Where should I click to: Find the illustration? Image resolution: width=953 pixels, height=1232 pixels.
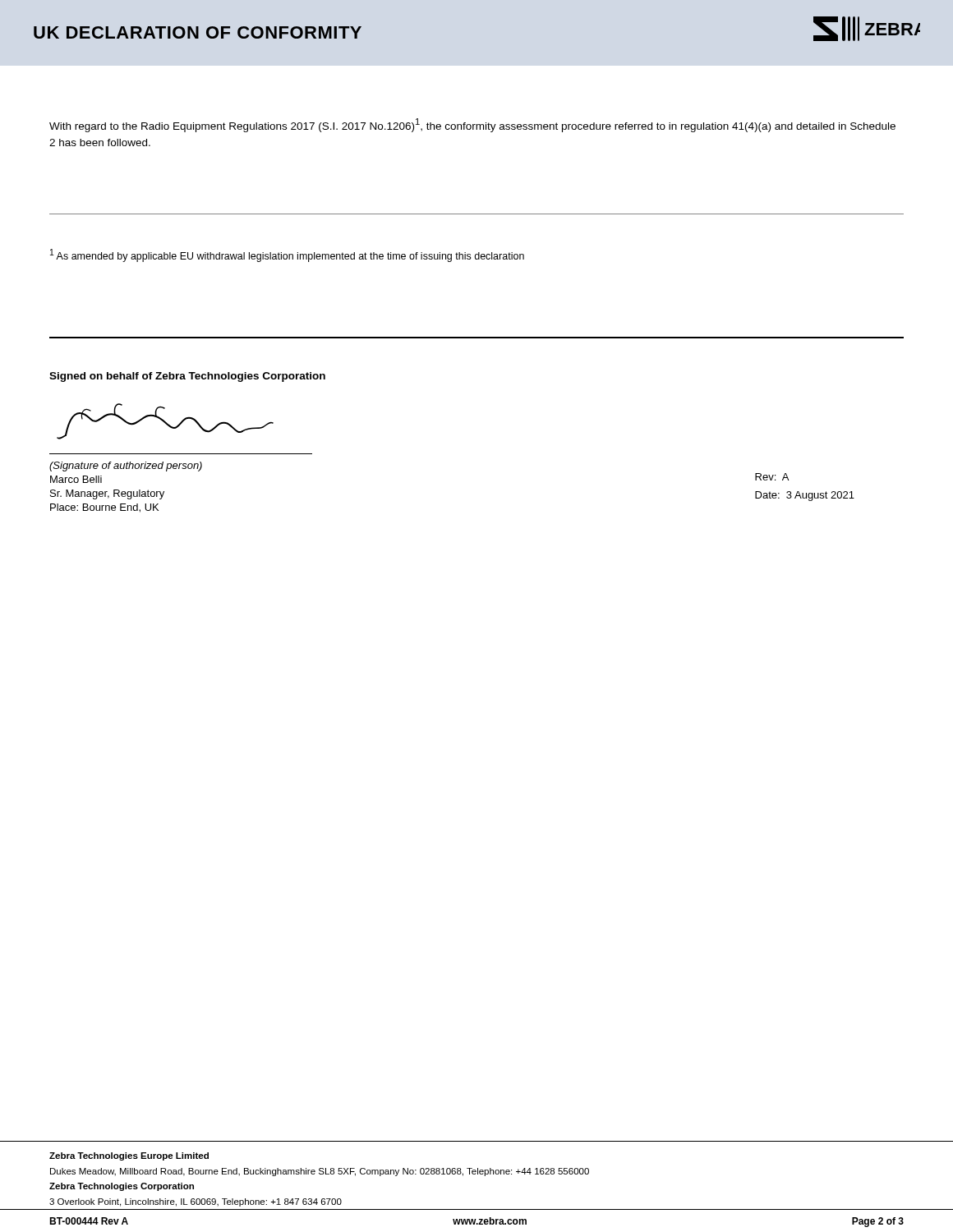(x=476, y=420)
